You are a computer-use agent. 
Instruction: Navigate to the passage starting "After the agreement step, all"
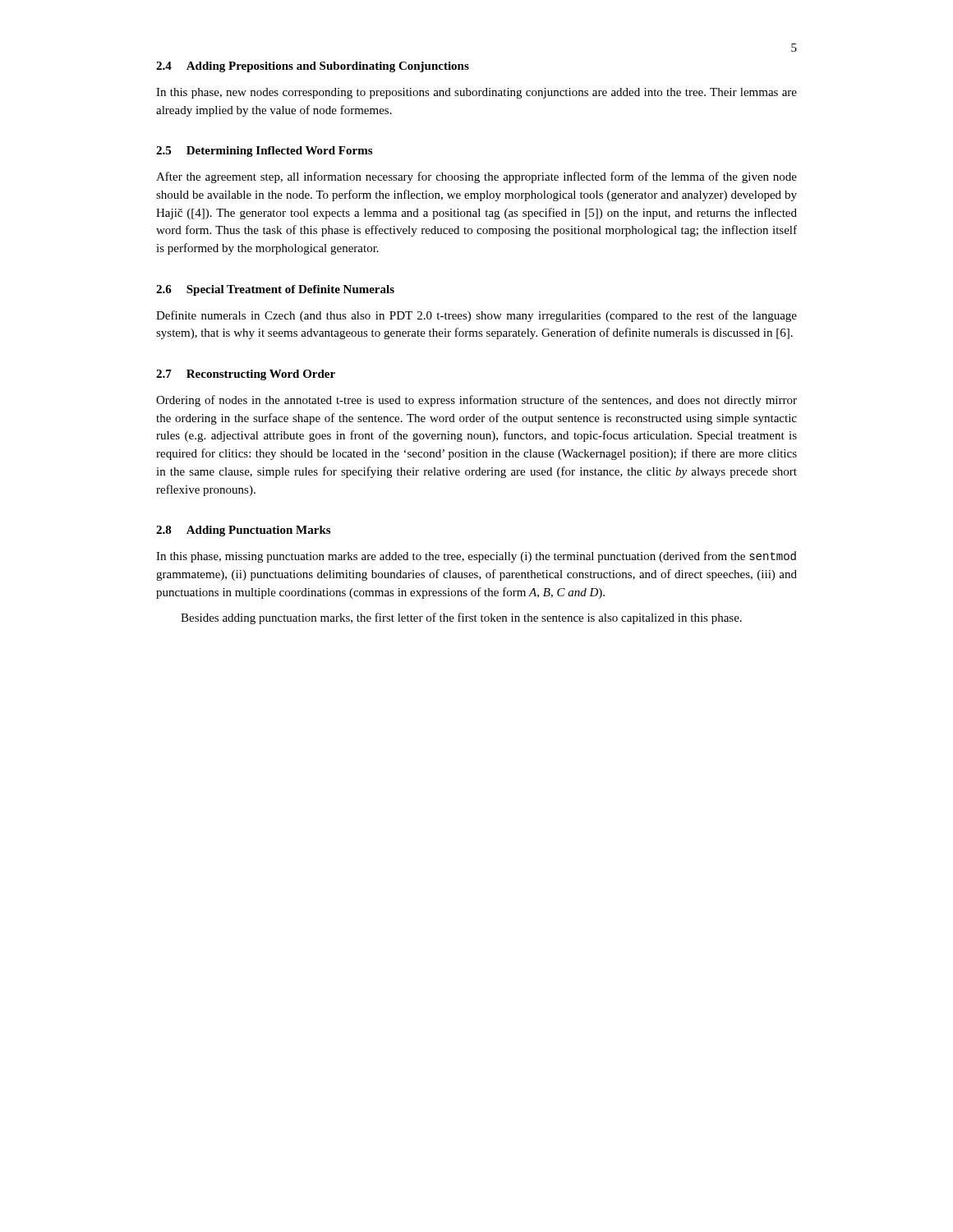476,213
